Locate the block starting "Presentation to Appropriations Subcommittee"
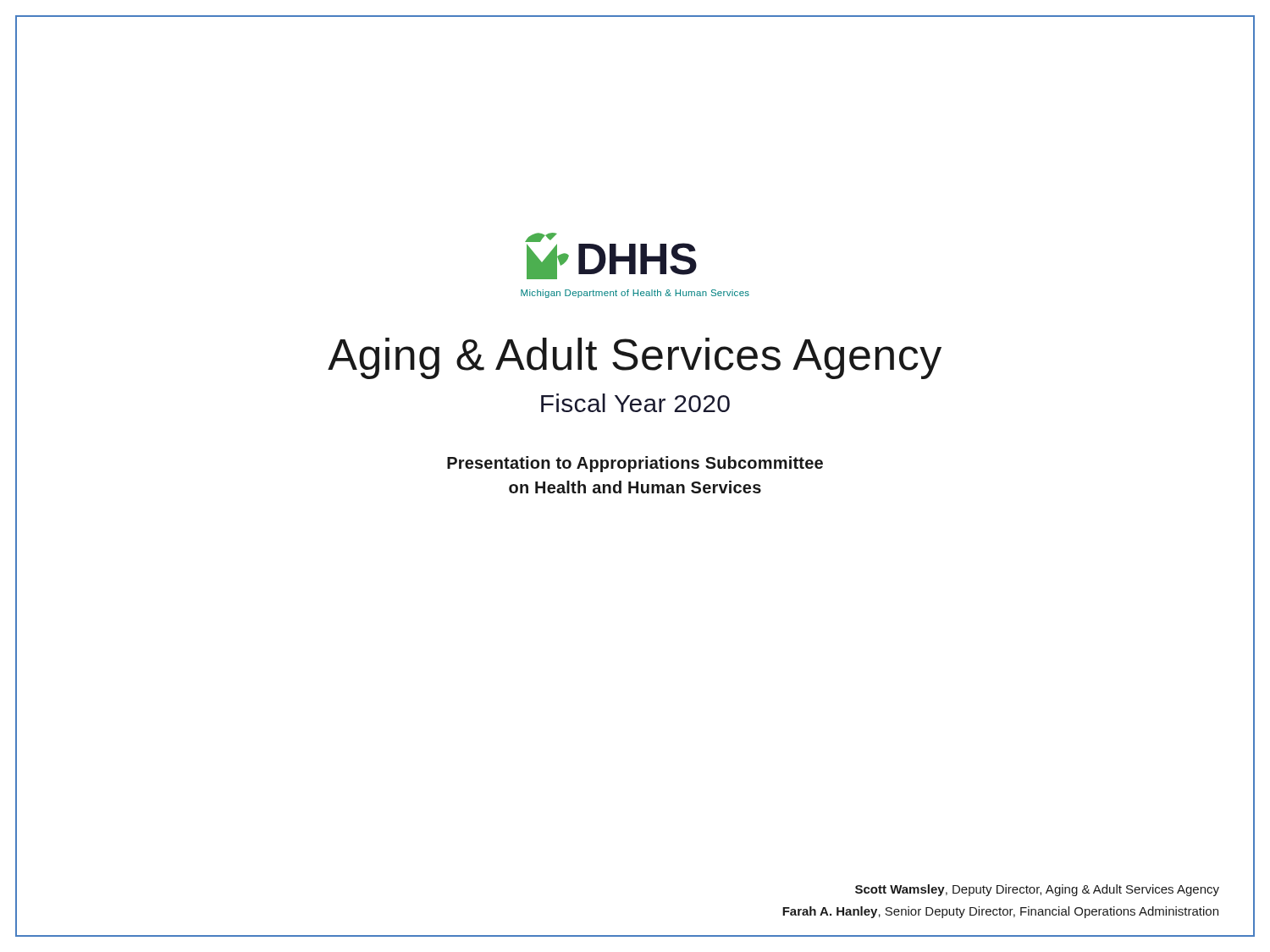Screen dimensions: 952x1270 [635, 475]
